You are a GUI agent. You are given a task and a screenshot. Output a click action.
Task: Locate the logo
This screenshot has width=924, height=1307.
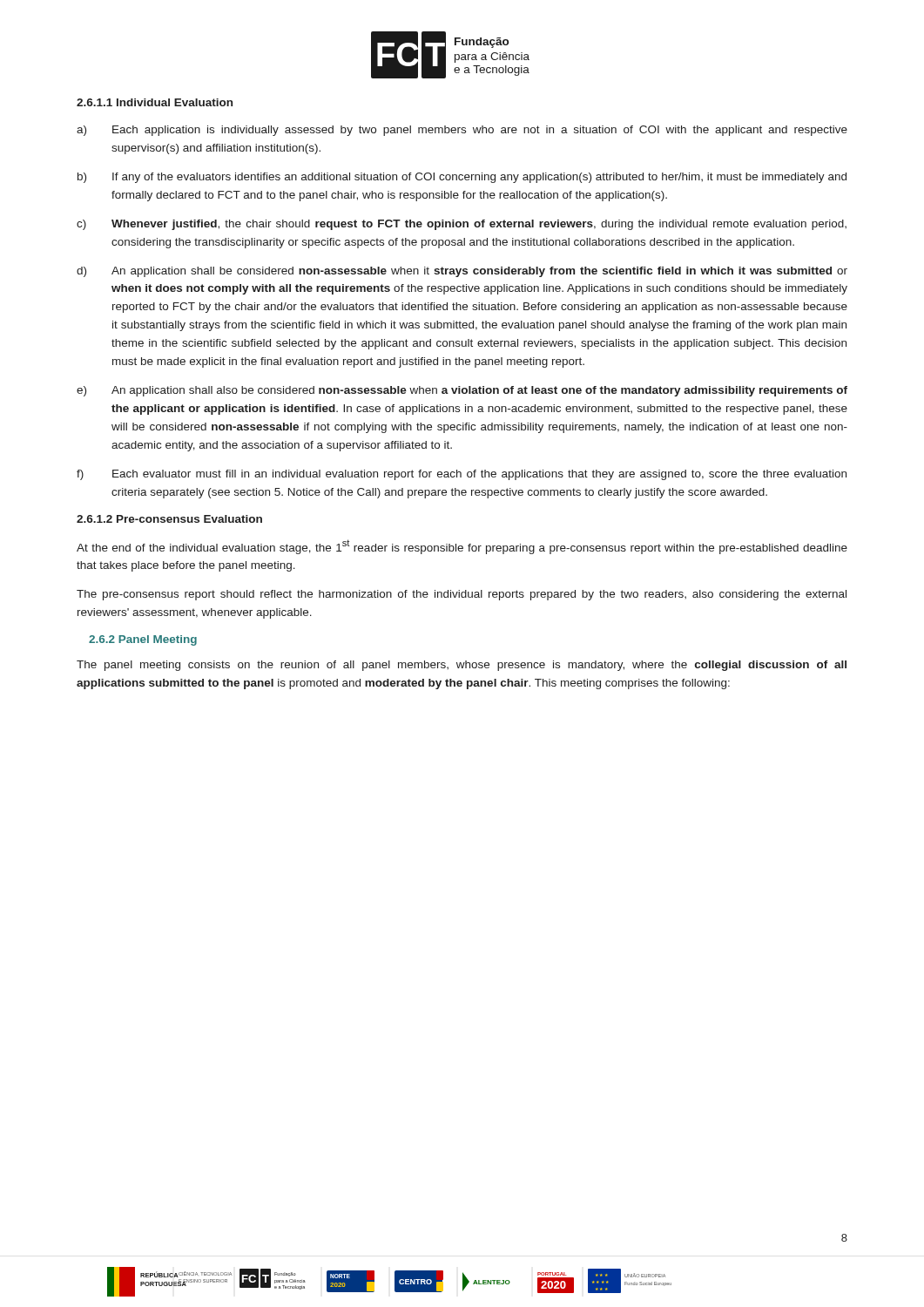(x=462, y=55)
